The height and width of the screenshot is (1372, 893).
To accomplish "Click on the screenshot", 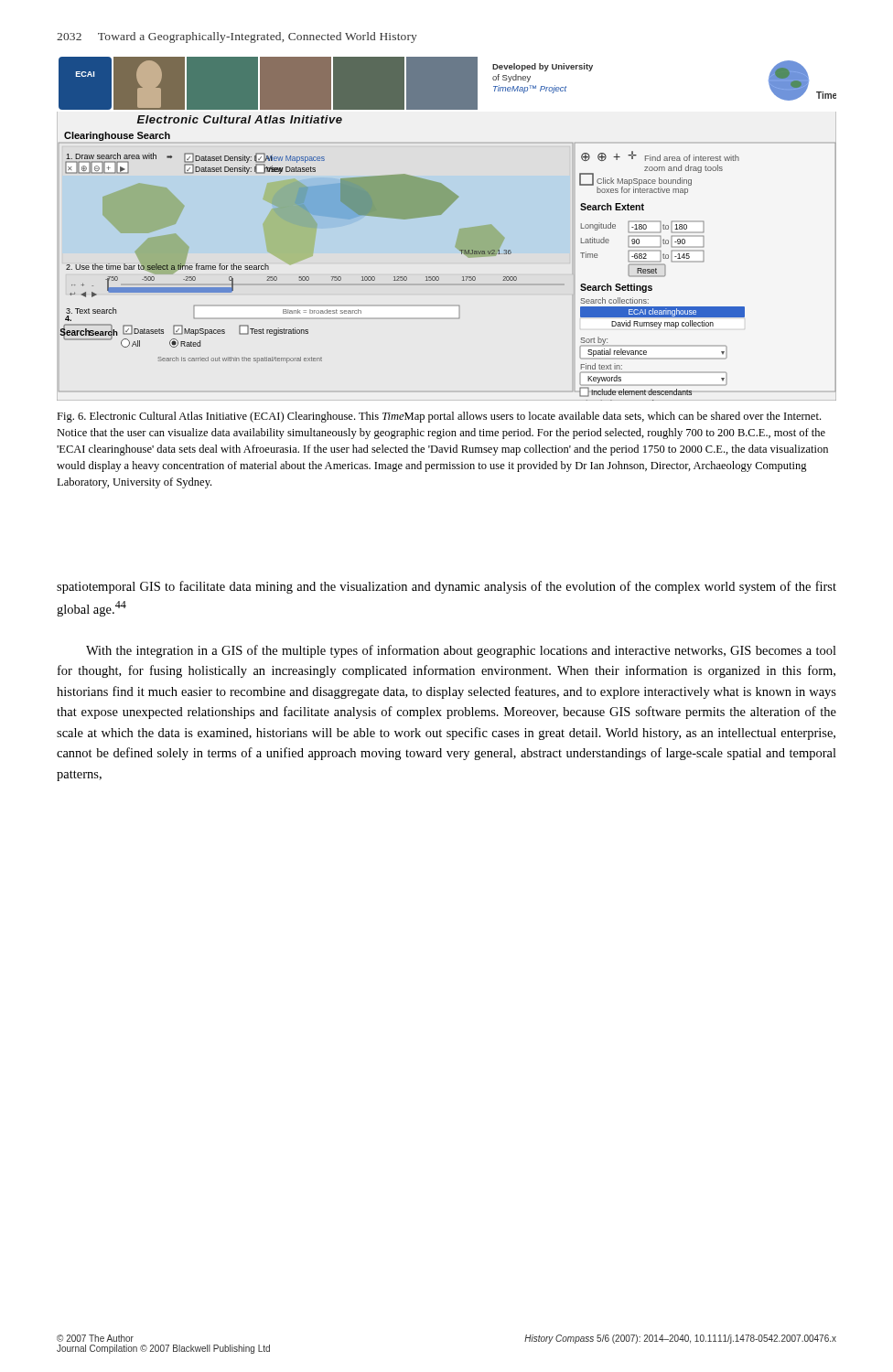I will tap(446, 228).
